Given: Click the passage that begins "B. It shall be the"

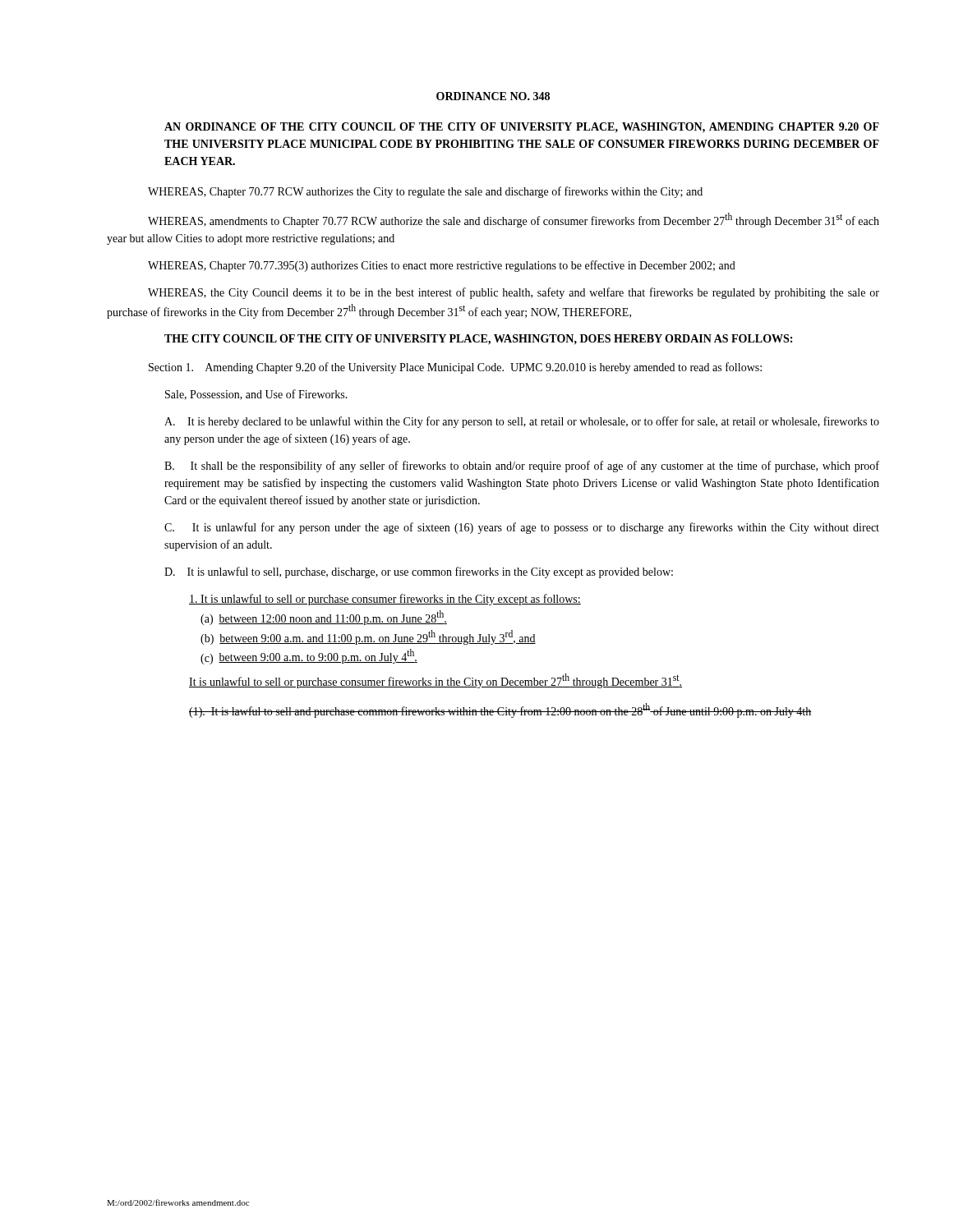Looking at the screenshot, I should point(522,484).
